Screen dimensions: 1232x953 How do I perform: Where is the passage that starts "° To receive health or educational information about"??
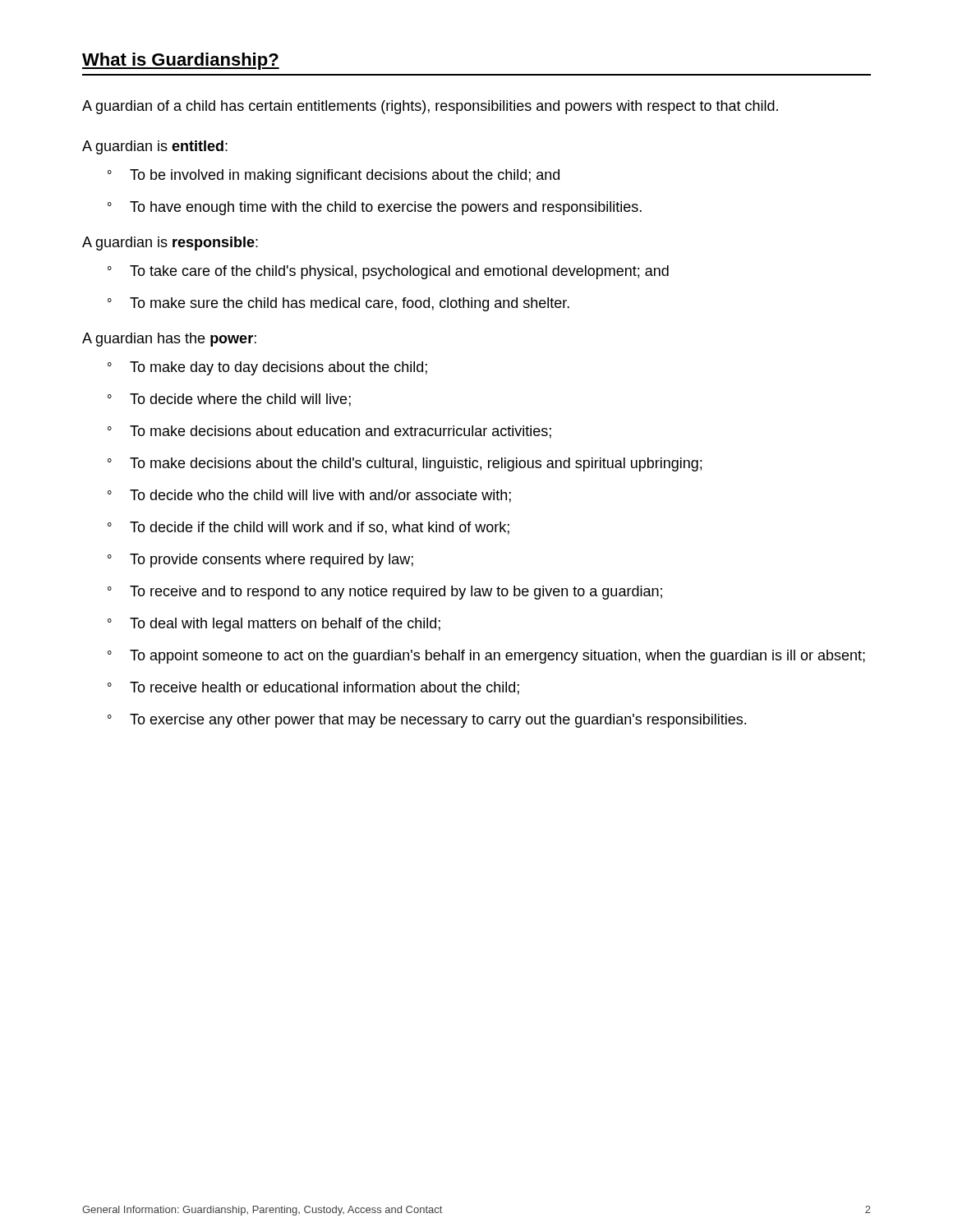click(x=489, y=688)
